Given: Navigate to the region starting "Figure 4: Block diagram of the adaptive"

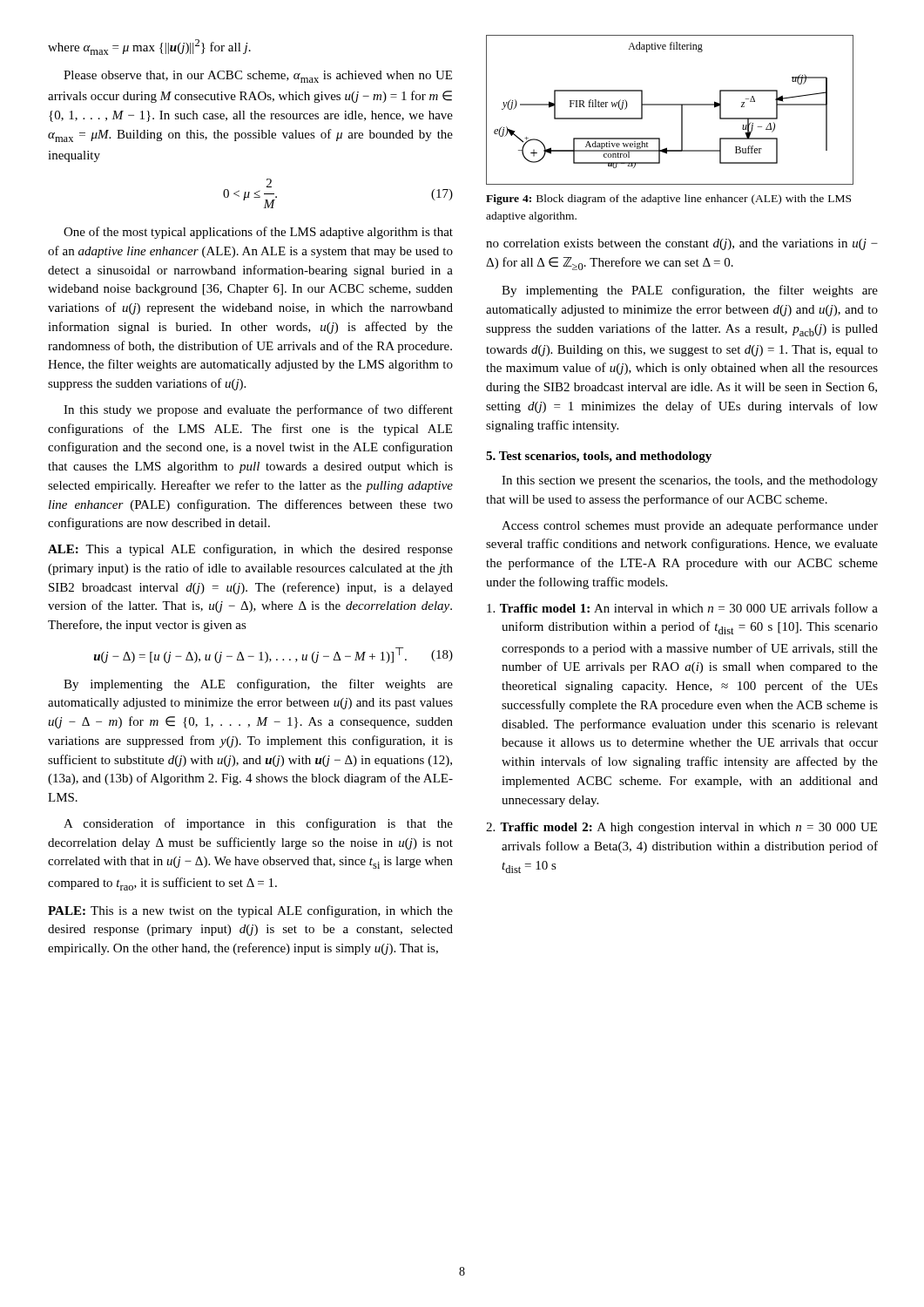Looking at the screenshot, I should click(669, 207).
